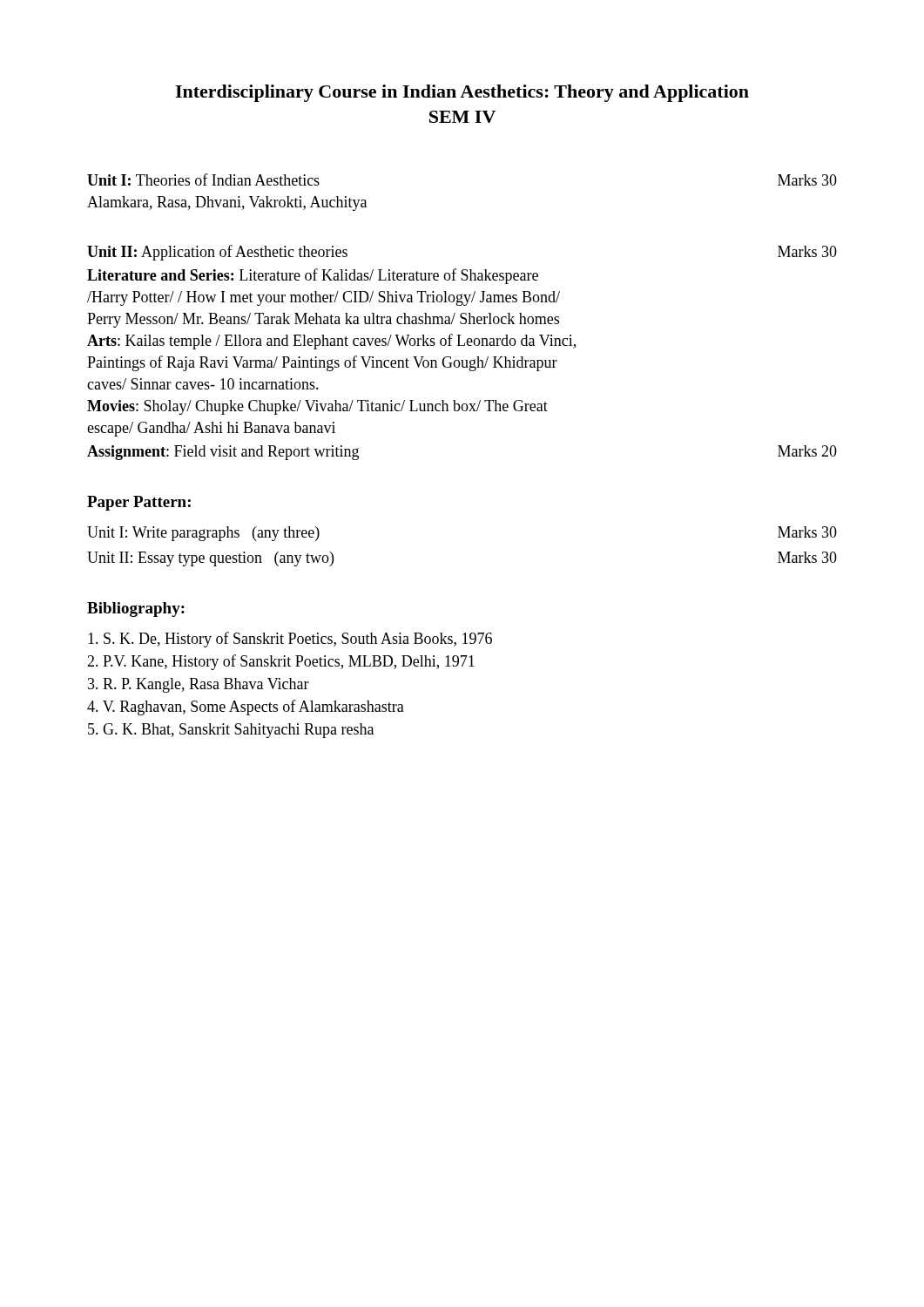924x1307 pixels.
Task: Navigate to the block starting "5. G. K. Bhat,"
Action: tap(231, 729)
